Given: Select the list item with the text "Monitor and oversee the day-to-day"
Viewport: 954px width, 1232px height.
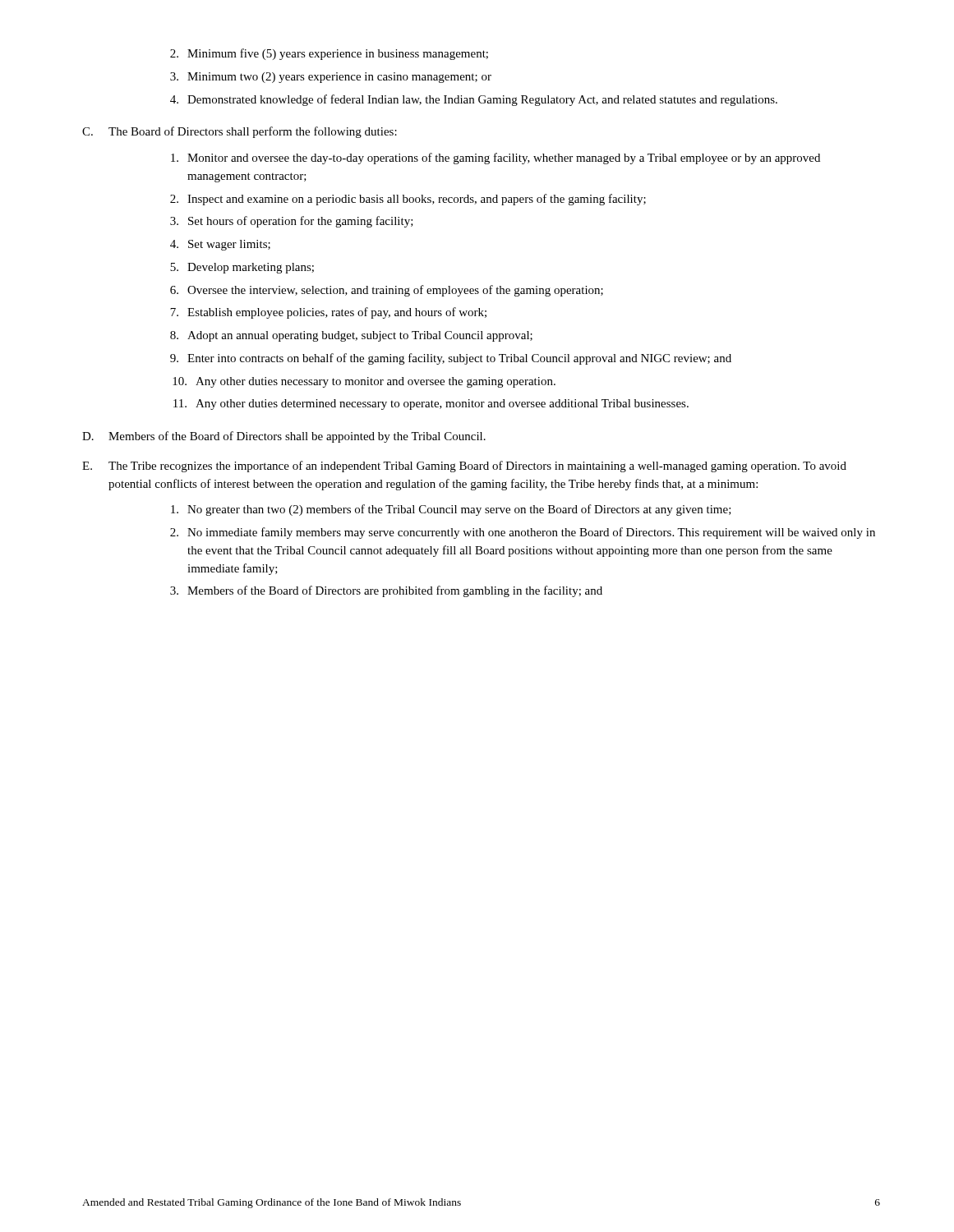Looking at the screenshot, I should tap(514, 167).
